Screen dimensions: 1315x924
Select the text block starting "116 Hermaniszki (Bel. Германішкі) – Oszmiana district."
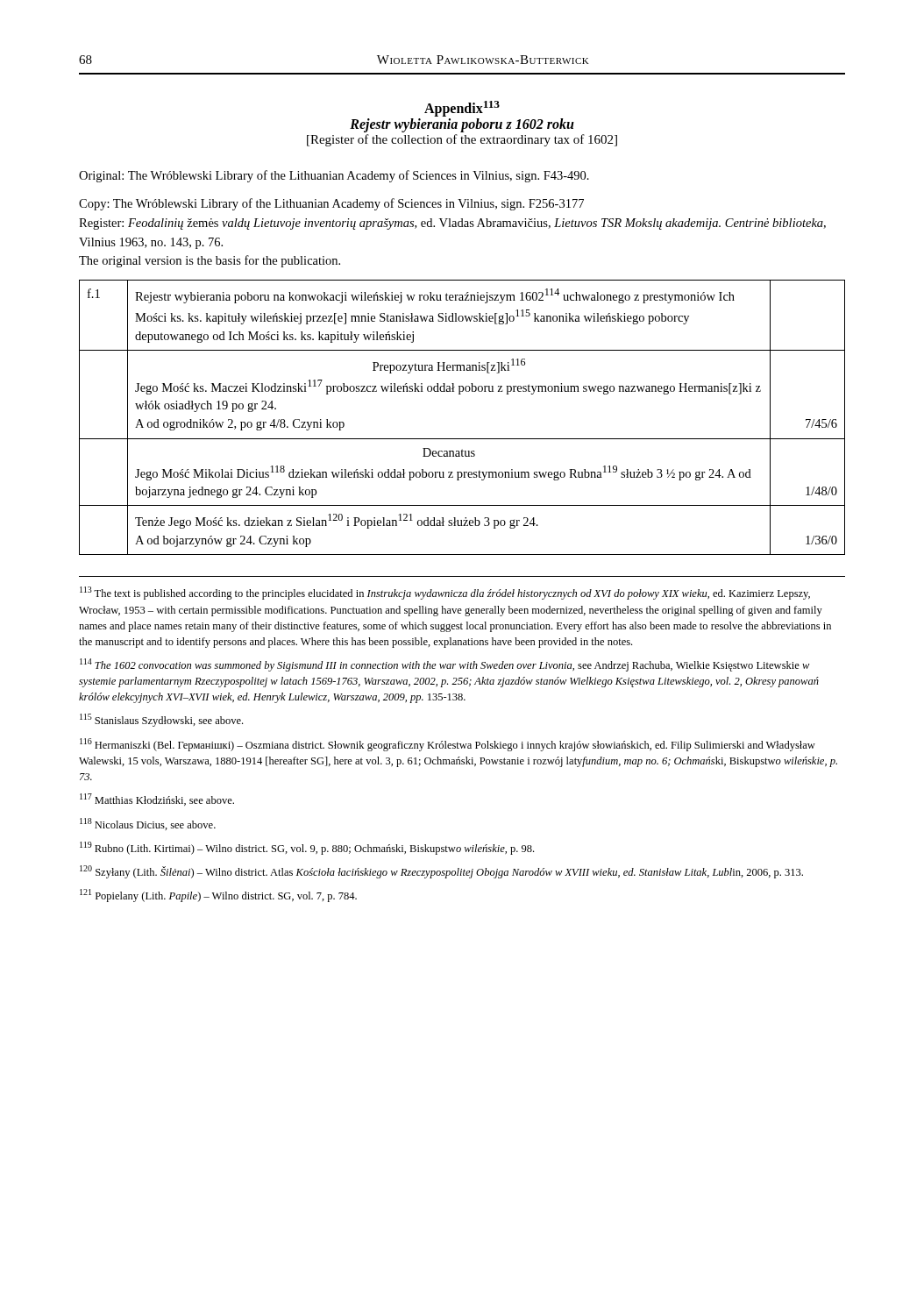459,760
